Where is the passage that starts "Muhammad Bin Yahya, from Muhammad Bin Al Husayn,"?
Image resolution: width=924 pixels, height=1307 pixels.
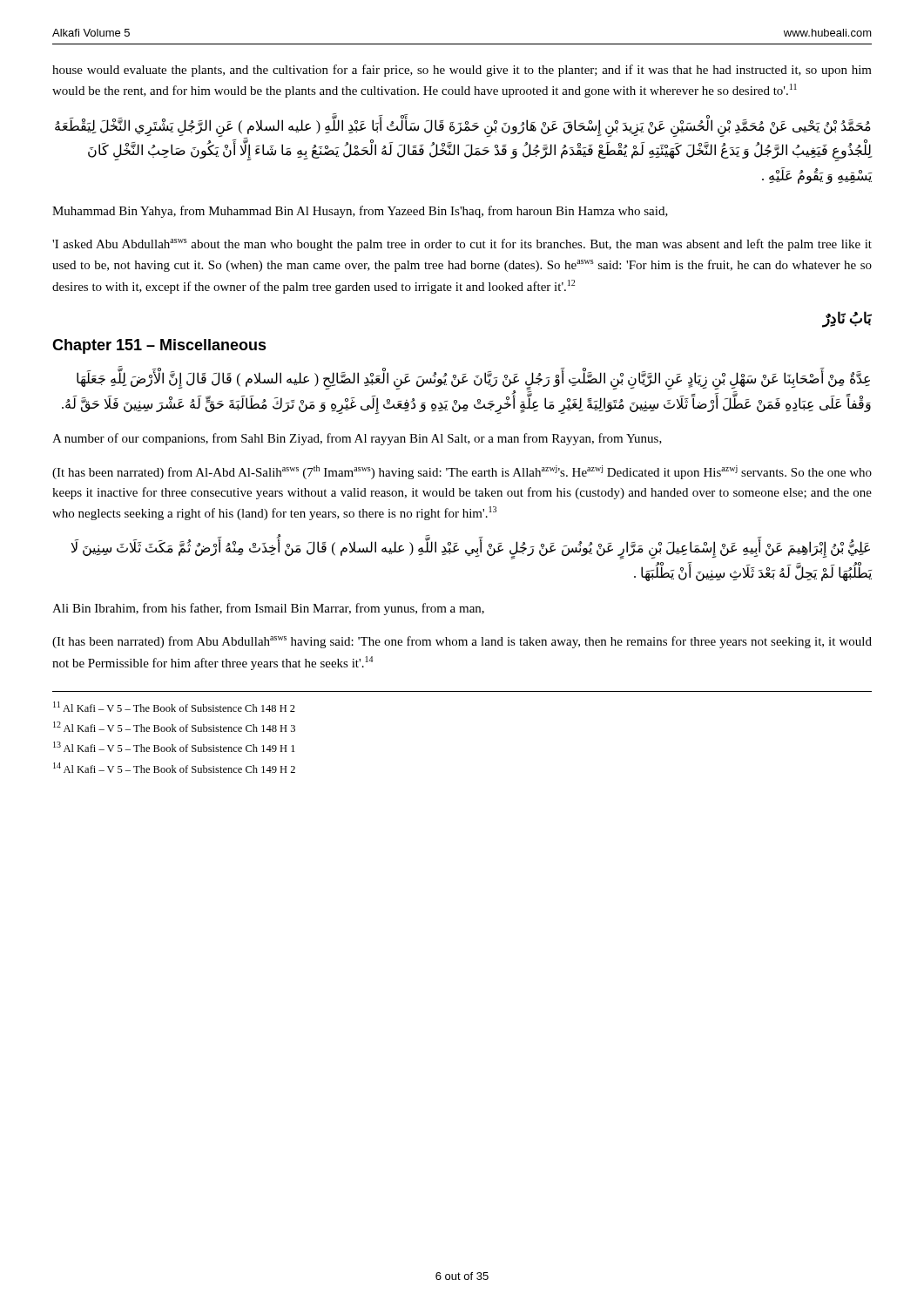coord(360,211)
